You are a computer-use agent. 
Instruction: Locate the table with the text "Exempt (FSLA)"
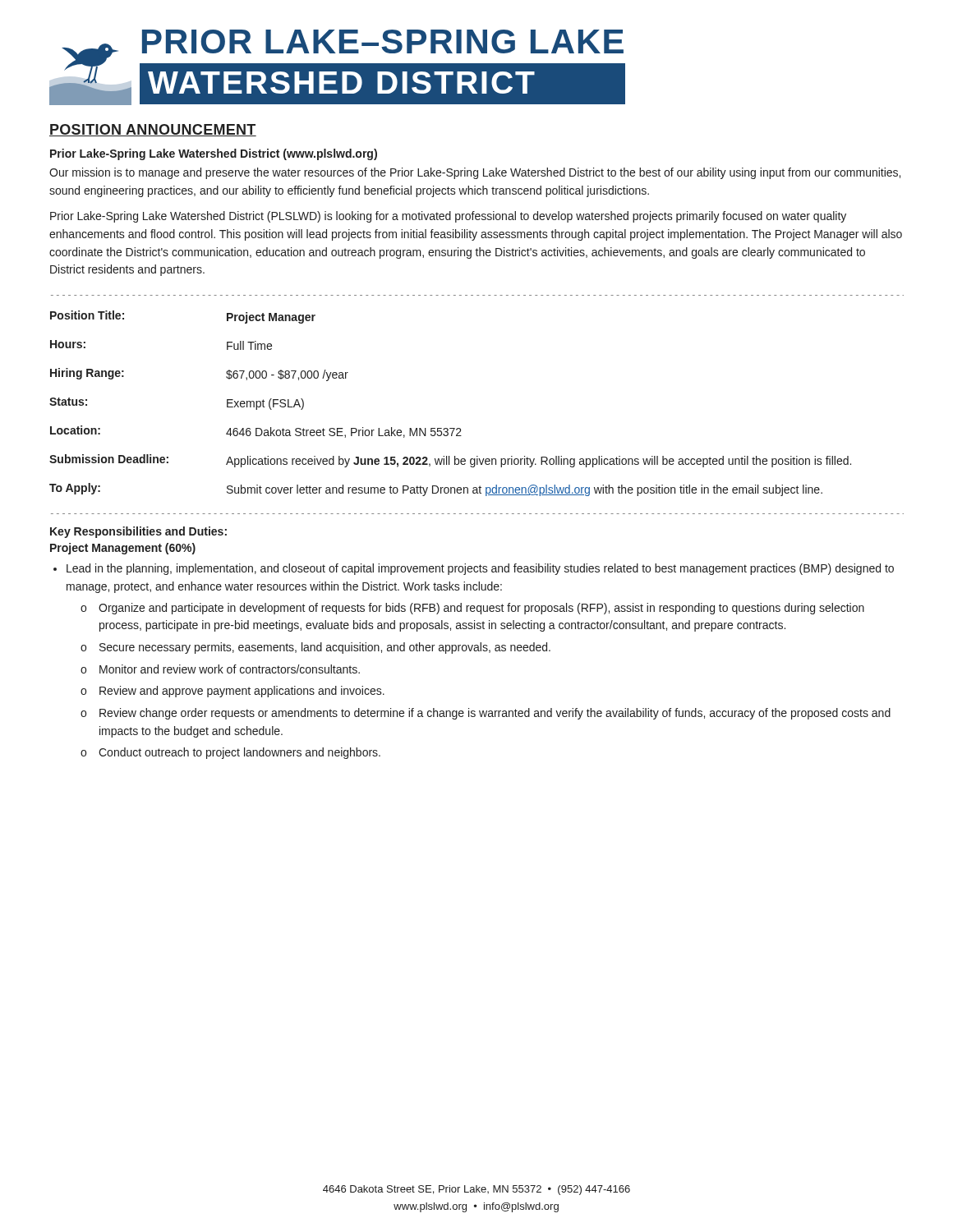tap(476, 404)
